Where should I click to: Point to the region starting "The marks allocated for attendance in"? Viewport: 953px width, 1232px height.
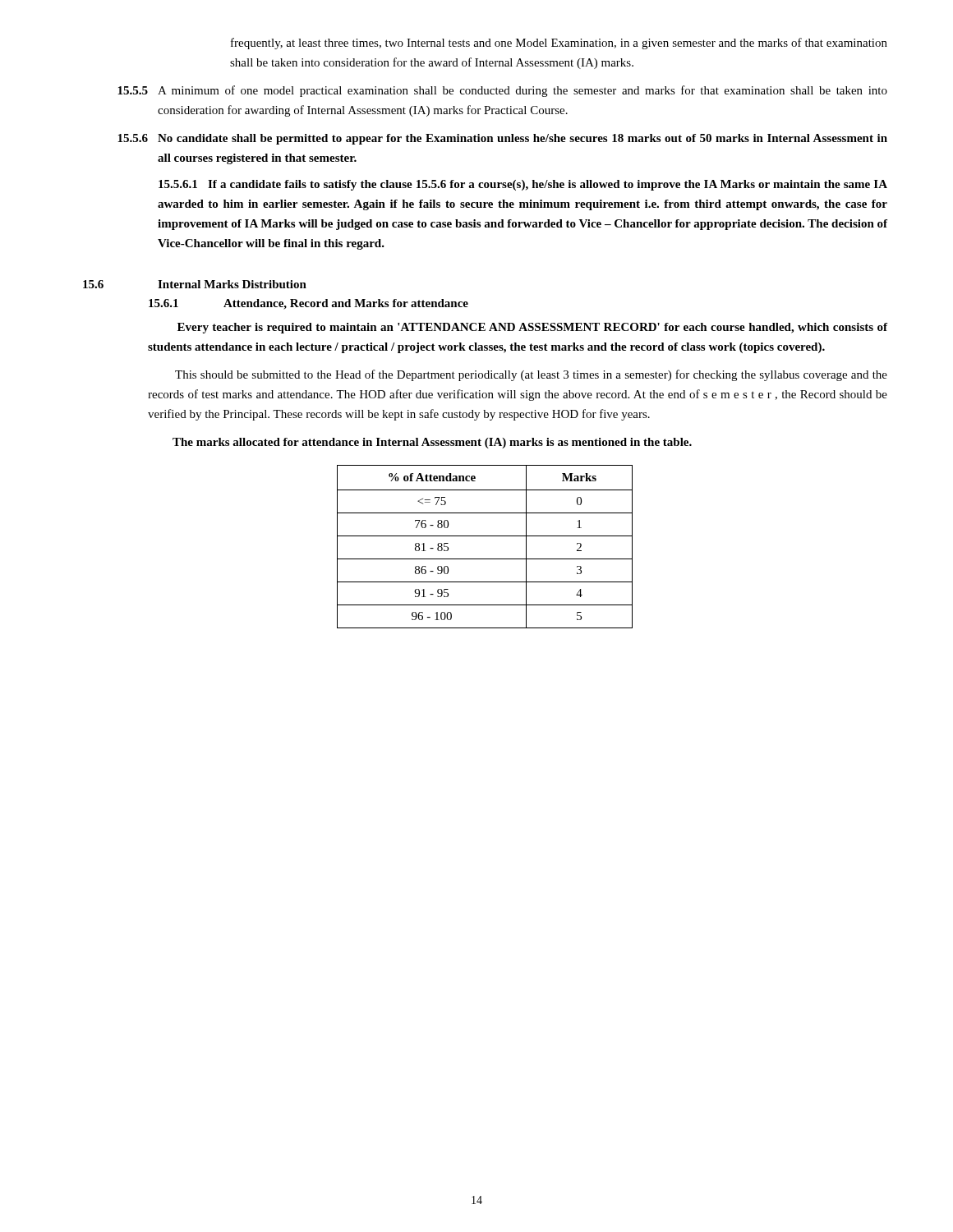click(420, 442)
